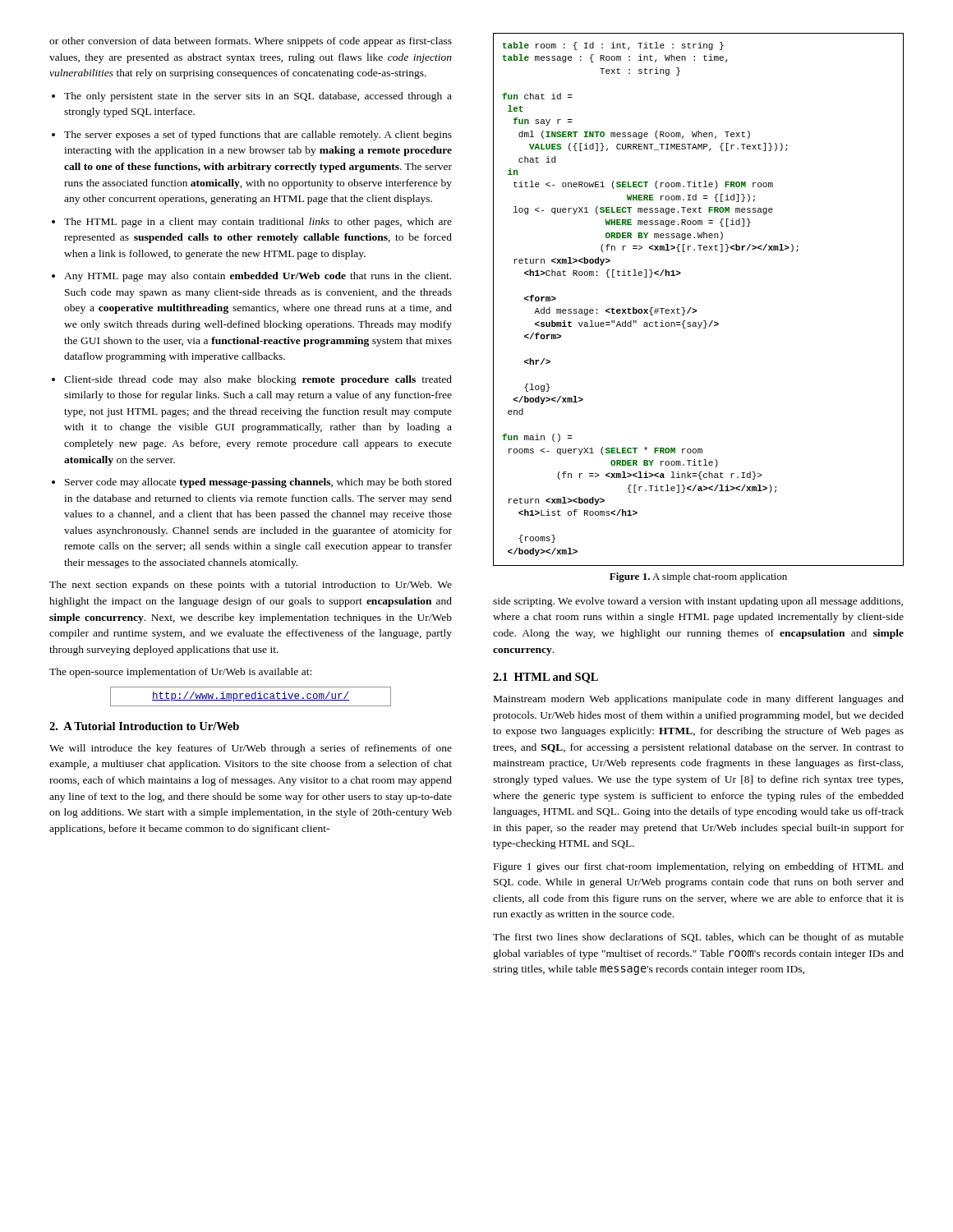Locate the block of text that opens with "The only persistent state"

pos(258,104)
